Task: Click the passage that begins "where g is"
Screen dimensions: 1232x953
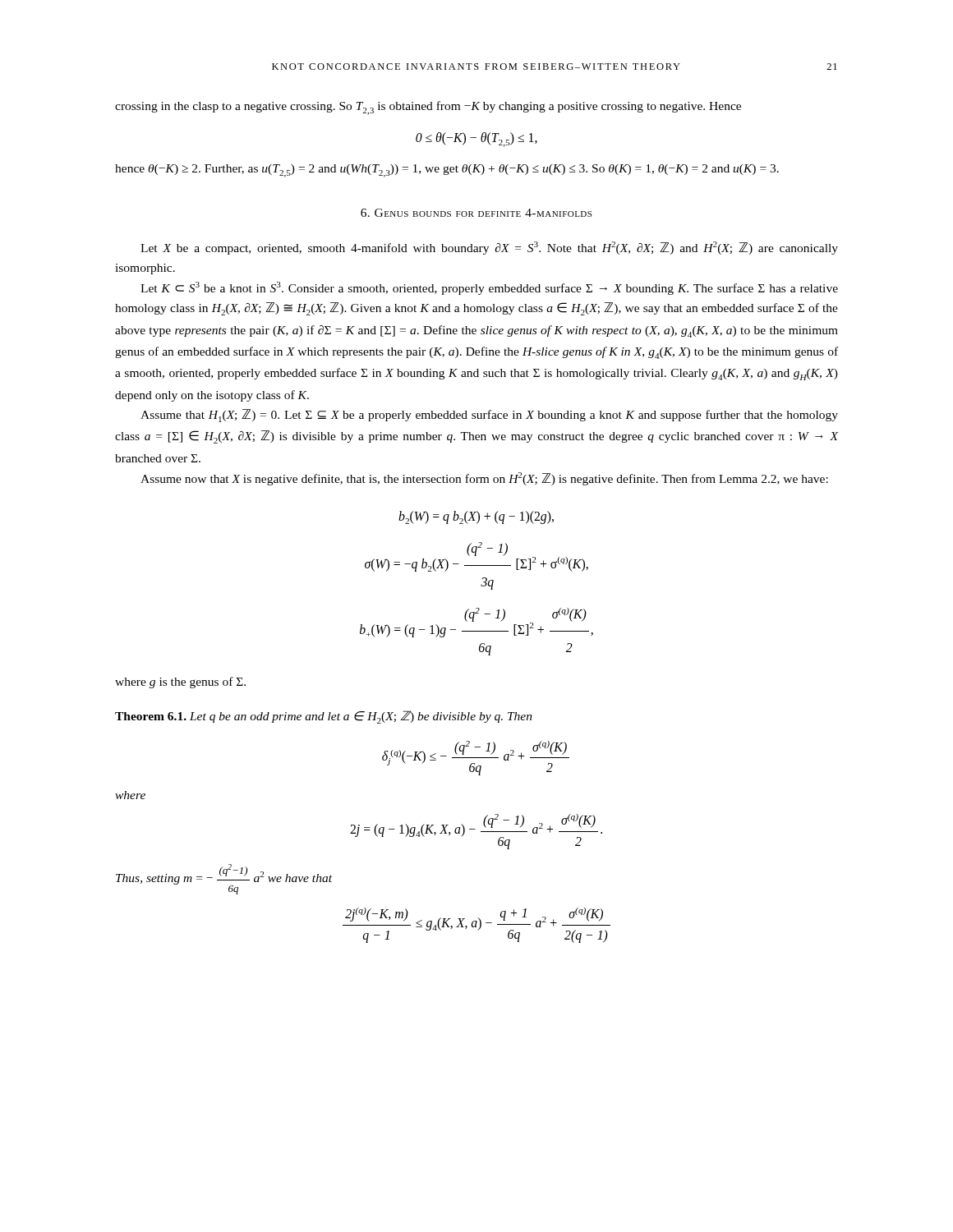Action: 181,681
